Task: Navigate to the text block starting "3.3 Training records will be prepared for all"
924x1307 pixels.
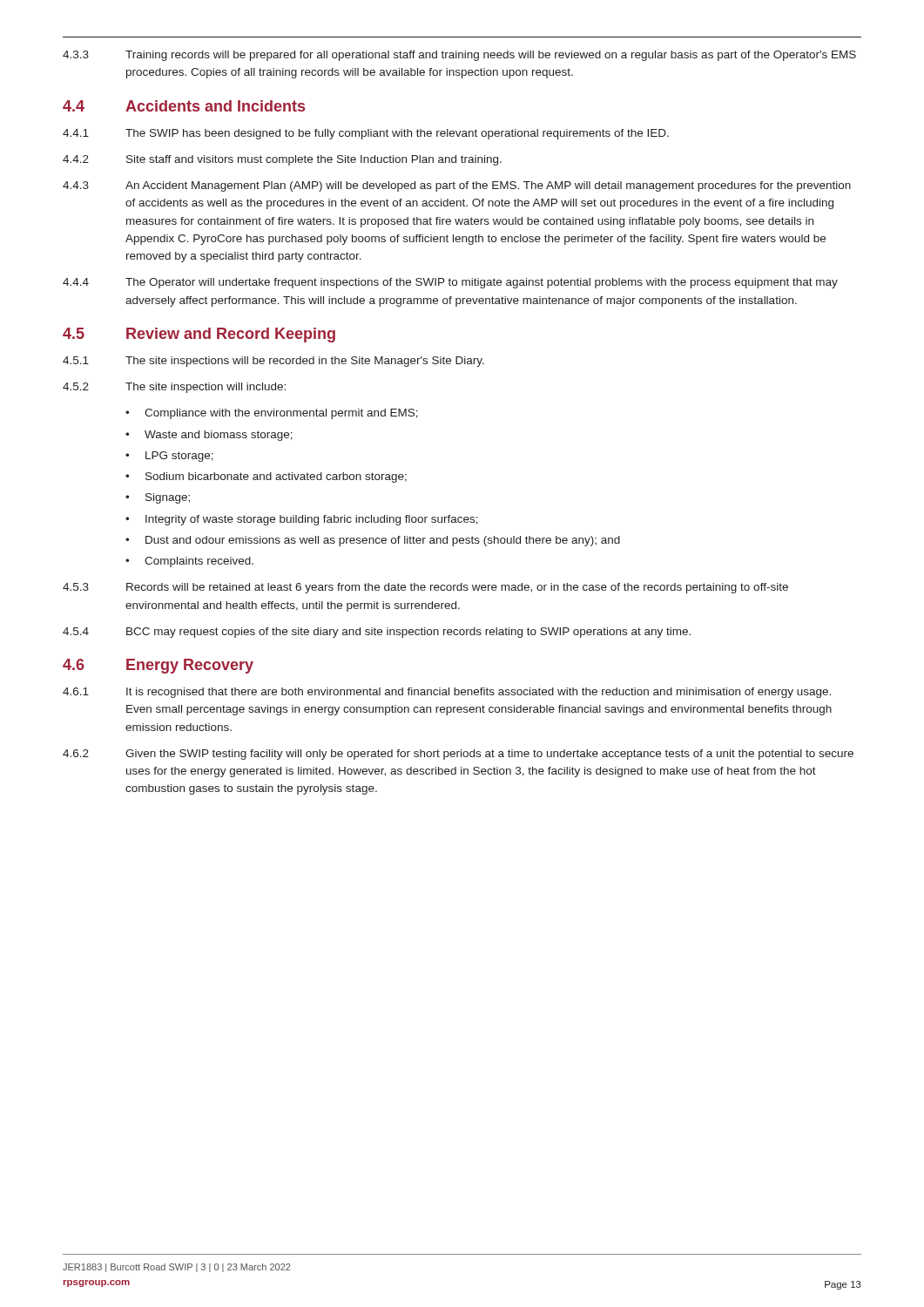Action: pos(462,64)
